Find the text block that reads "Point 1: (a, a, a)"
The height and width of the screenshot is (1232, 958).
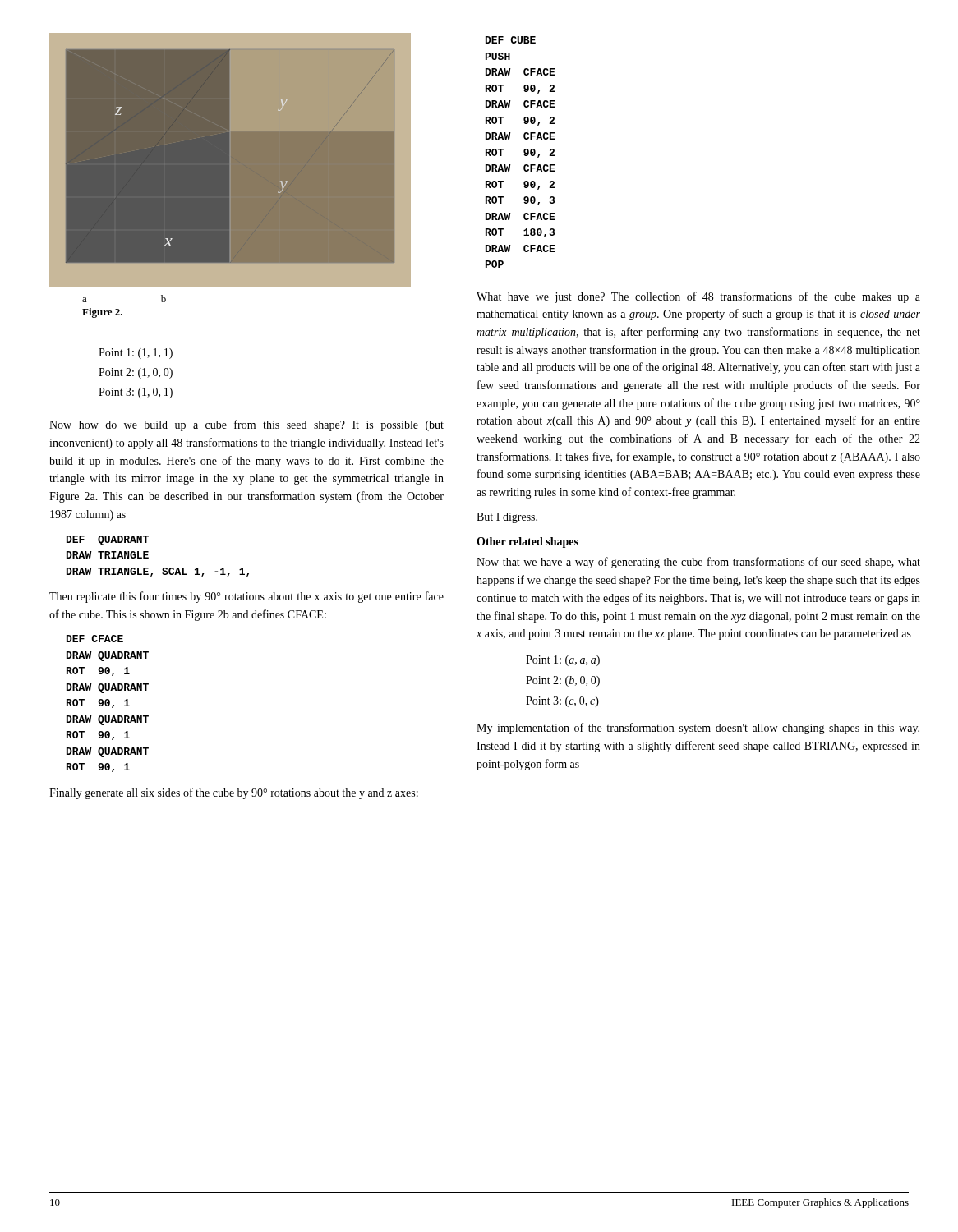point(563,681)
